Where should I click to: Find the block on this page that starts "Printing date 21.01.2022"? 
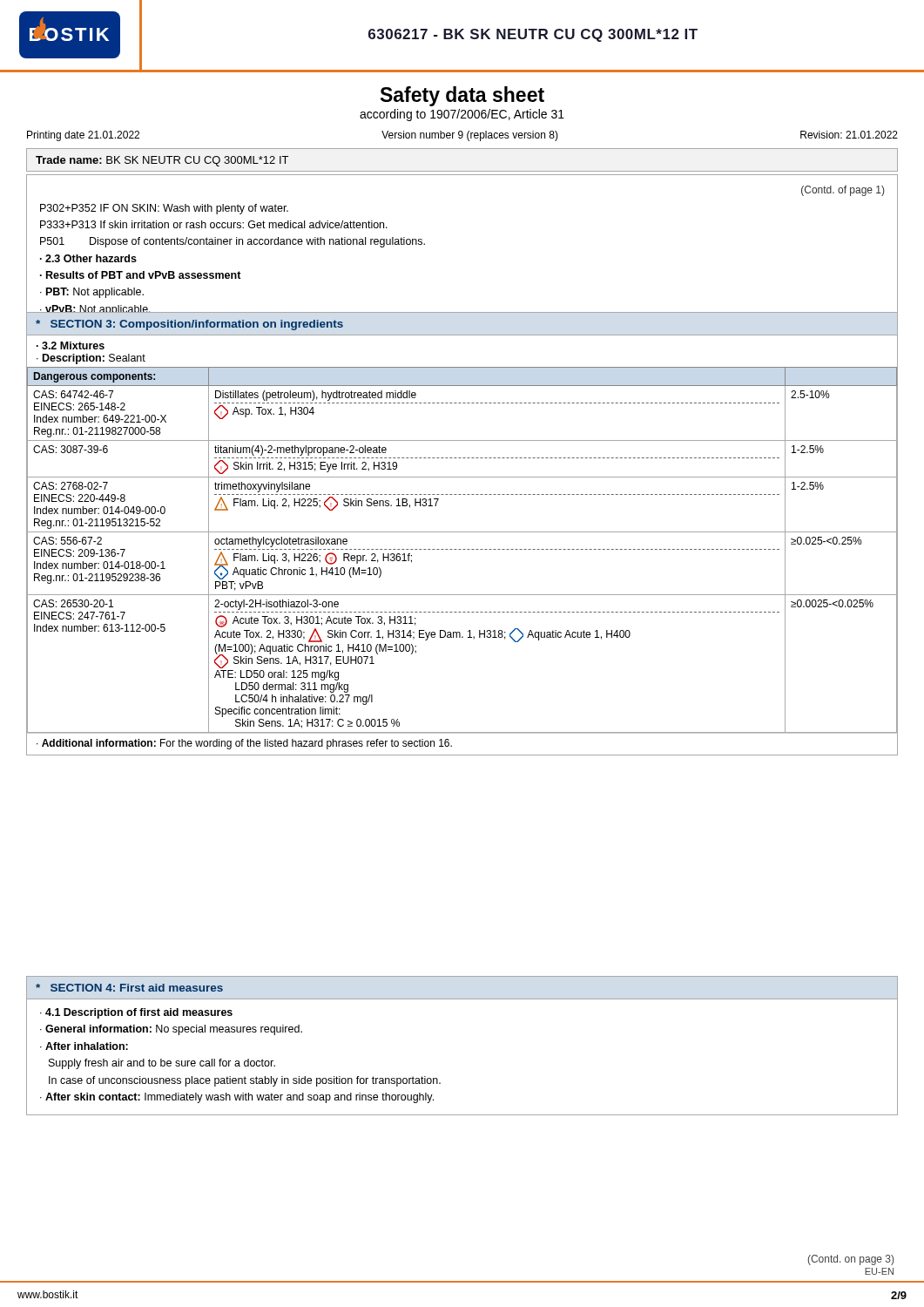[462, 135]
